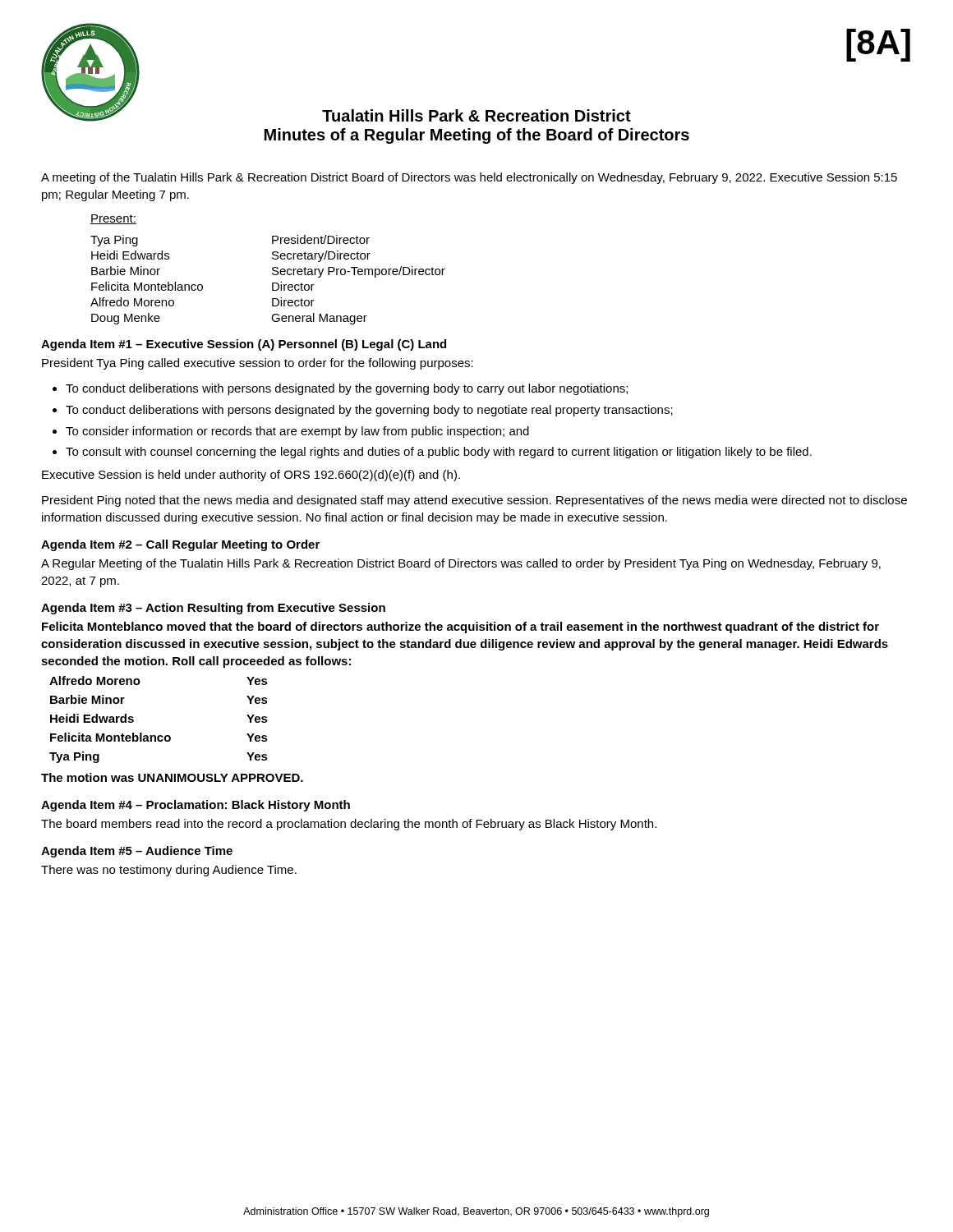Click on the text block that reads "Felicita Monteblanco moved that"
Viewport: 953px width, 1232px height.
coord(460,627)
